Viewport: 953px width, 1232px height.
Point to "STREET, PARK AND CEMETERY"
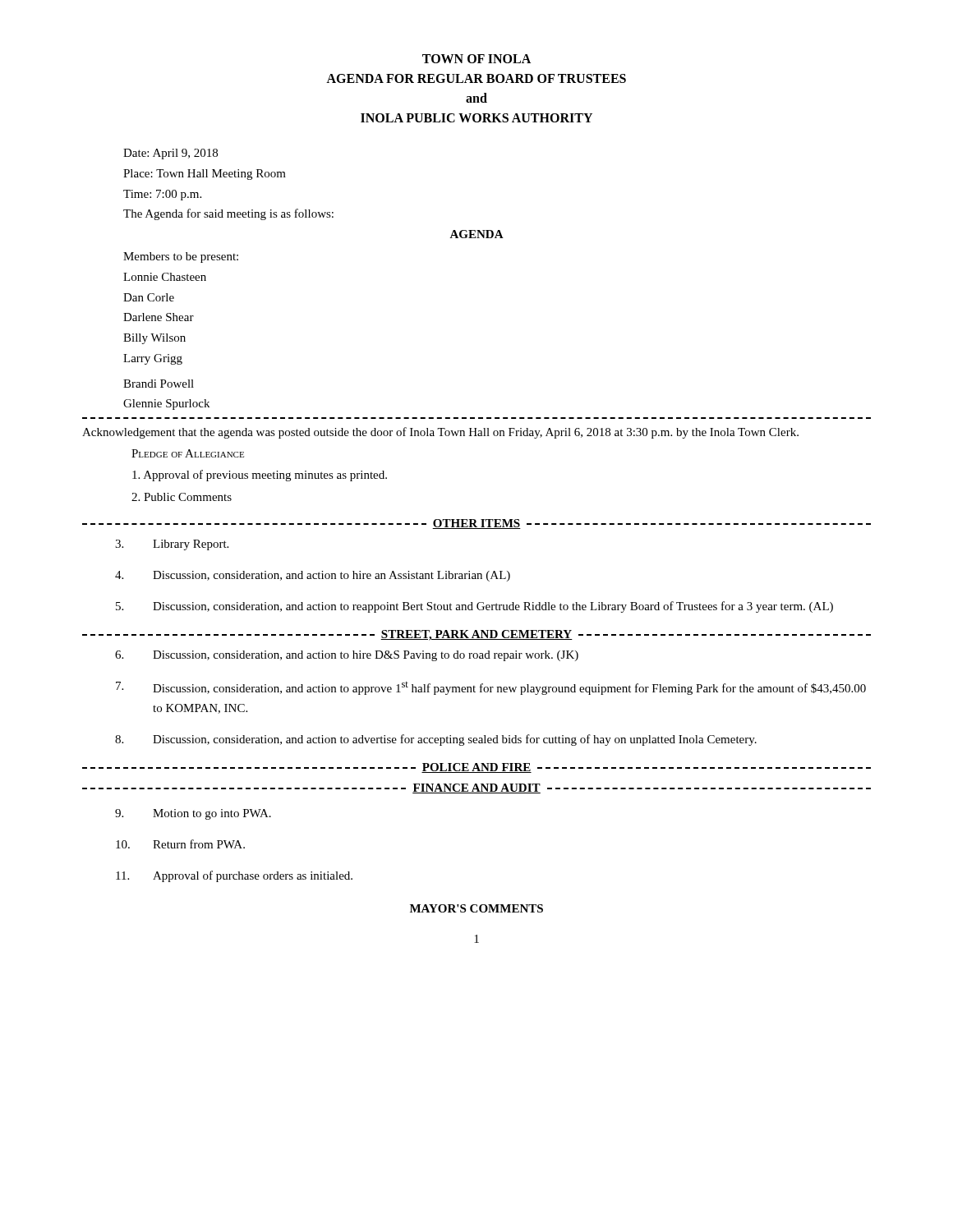pos(476,634)
